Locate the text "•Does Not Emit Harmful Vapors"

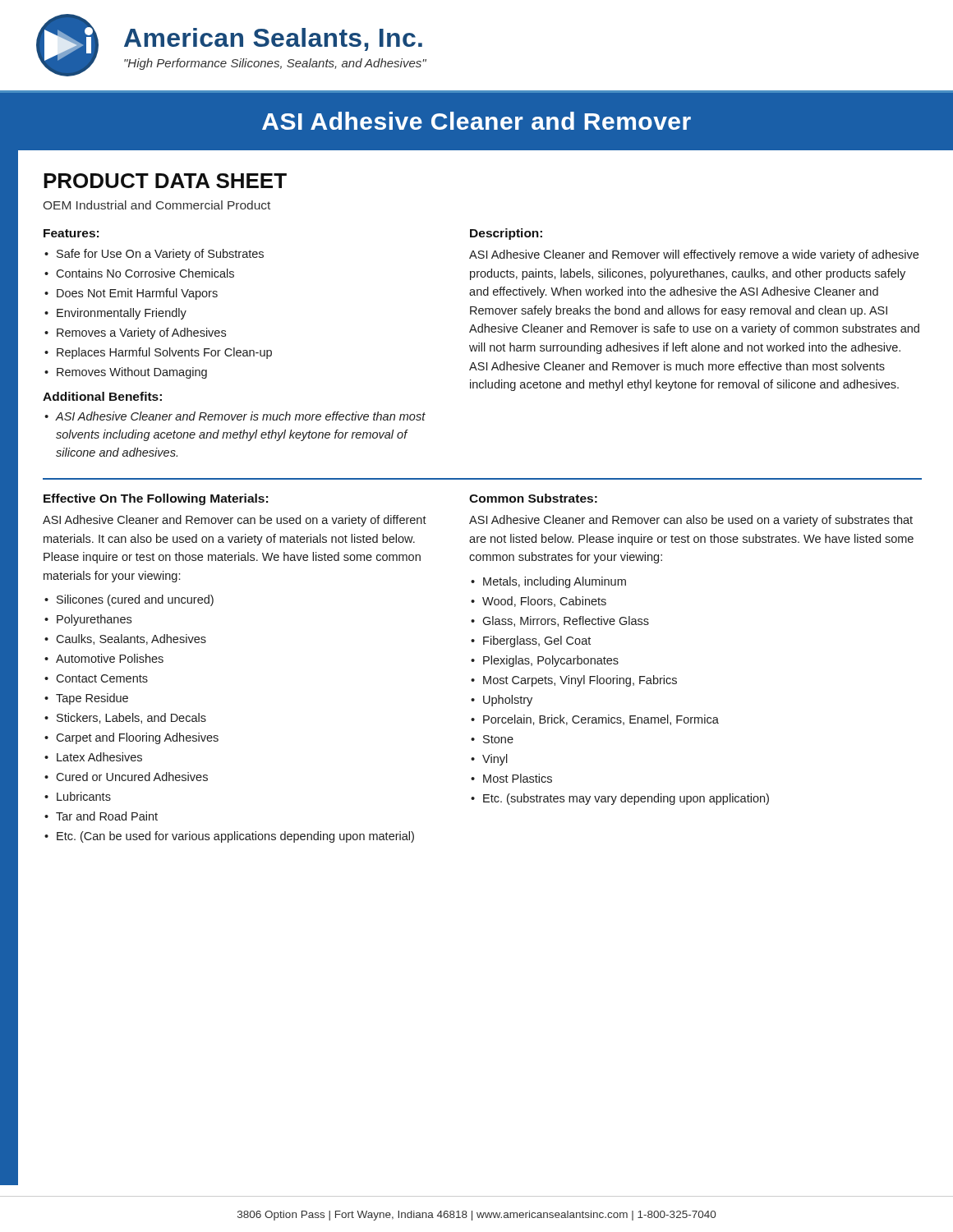coord(131,294)
